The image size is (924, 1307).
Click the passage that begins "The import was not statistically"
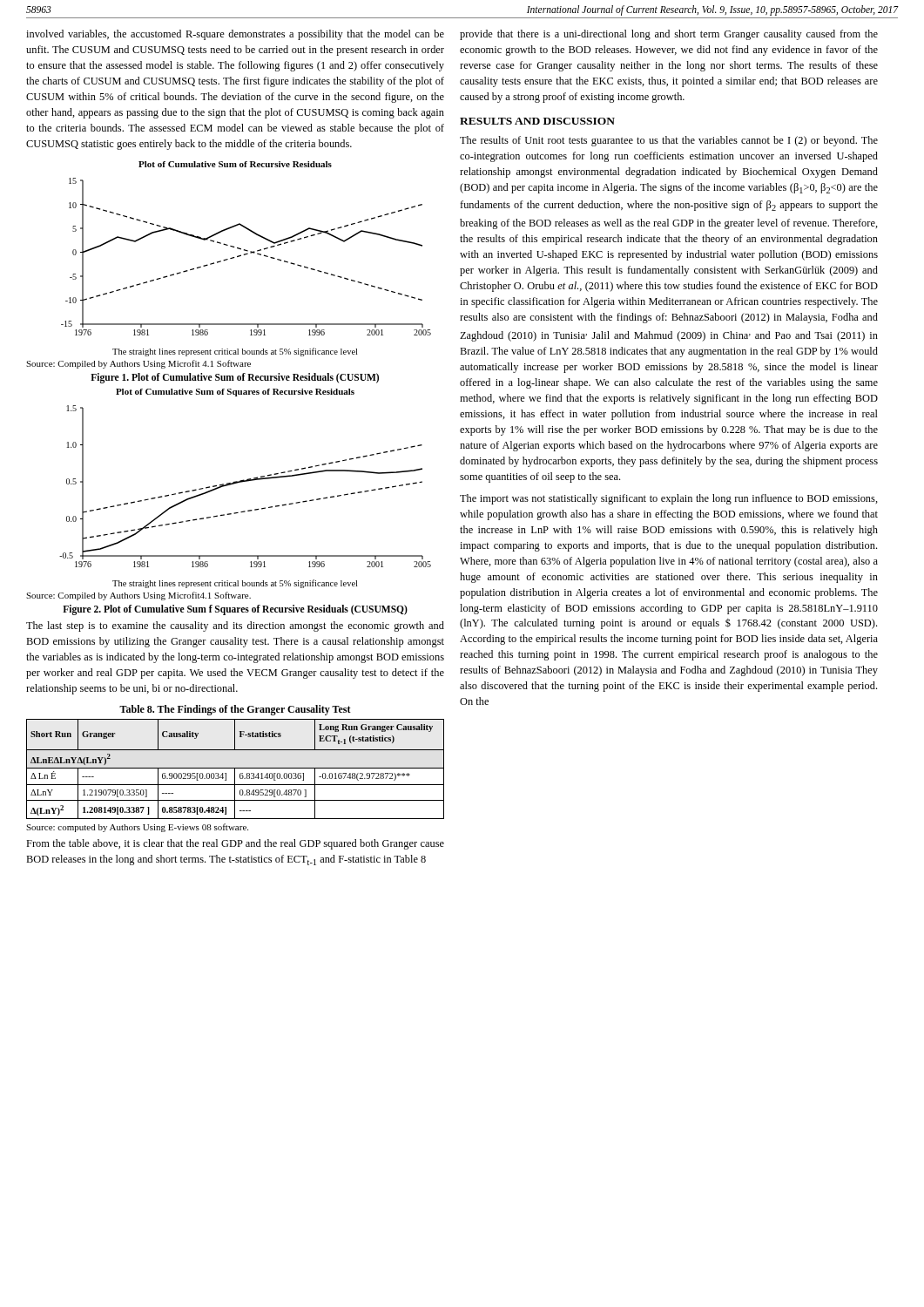coord(669,601)
